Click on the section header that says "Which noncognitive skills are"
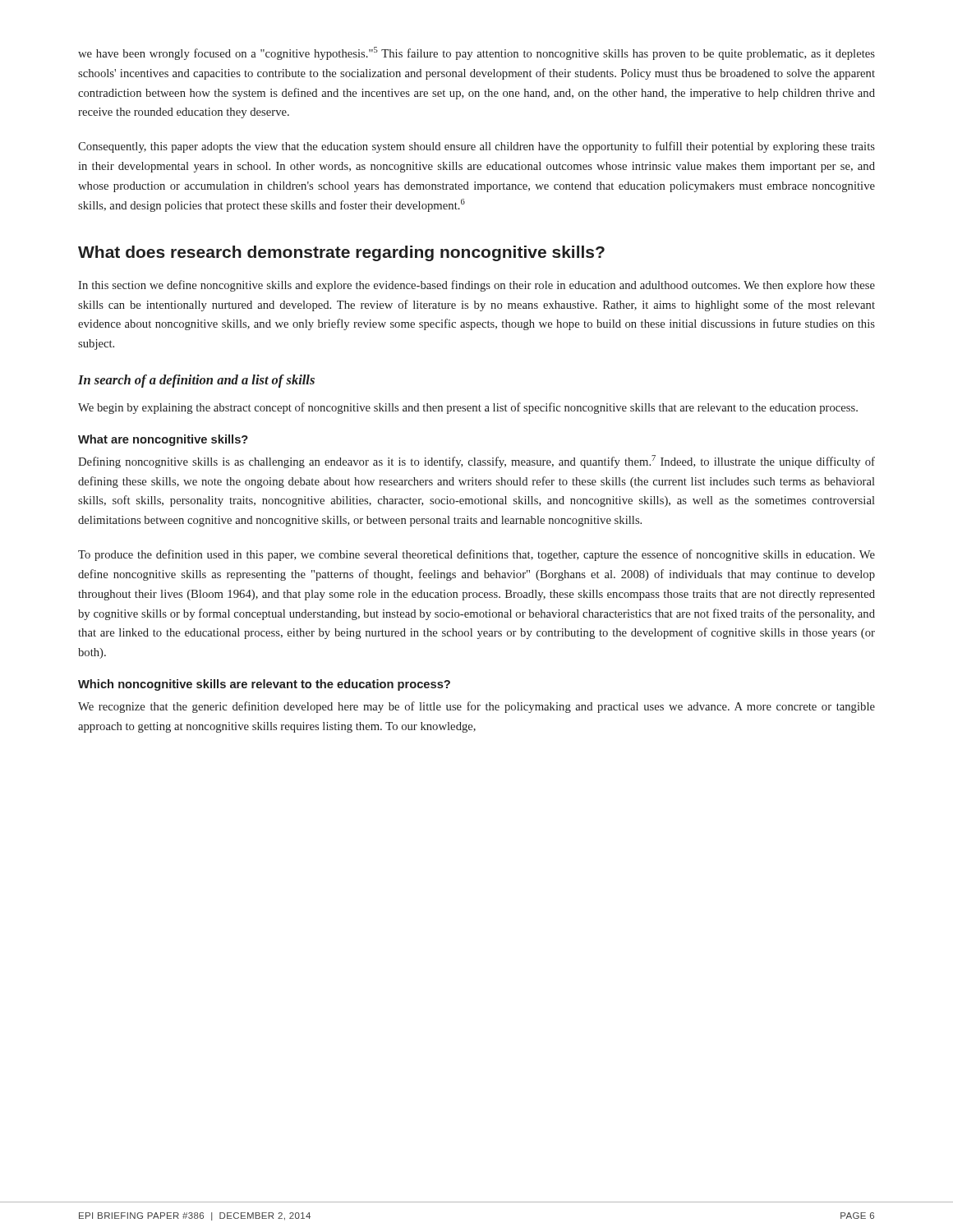The image size is (953, 1232). click(264, 684)
